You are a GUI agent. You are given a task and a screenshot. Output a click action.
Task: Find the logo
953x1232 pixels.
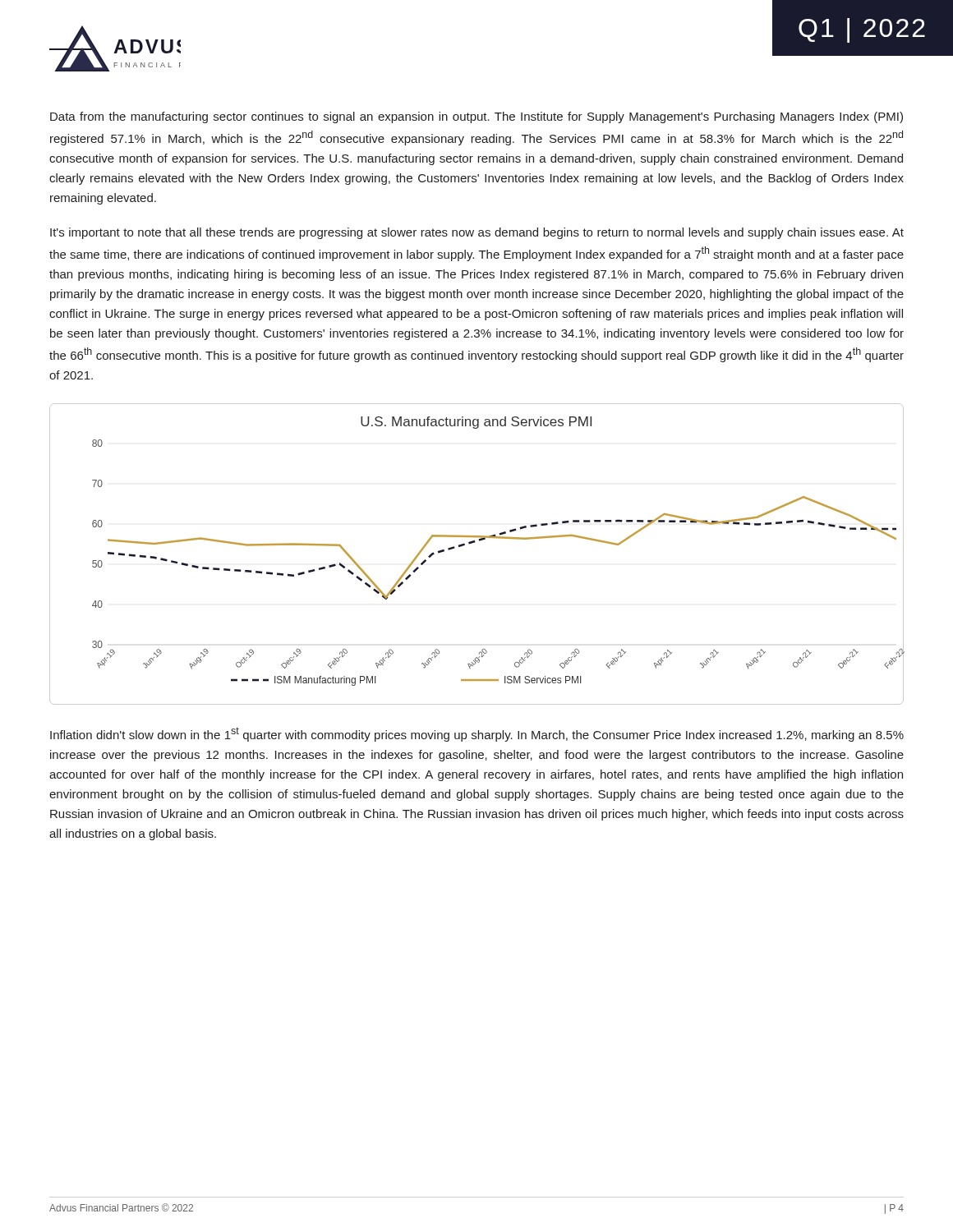coord(115,51)
